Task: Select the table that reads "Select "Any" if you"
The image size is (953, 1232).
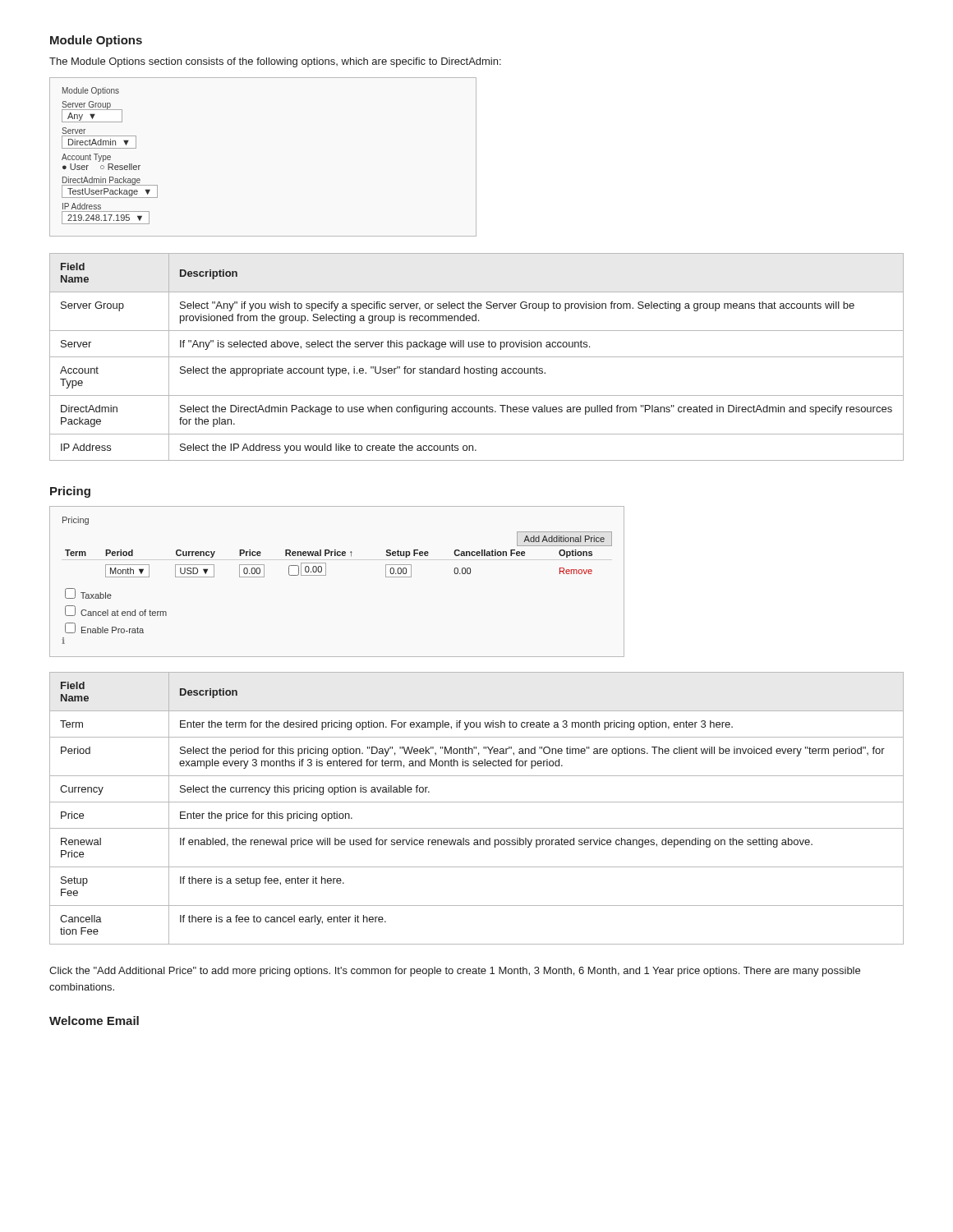Action: (x=476, y=357)
